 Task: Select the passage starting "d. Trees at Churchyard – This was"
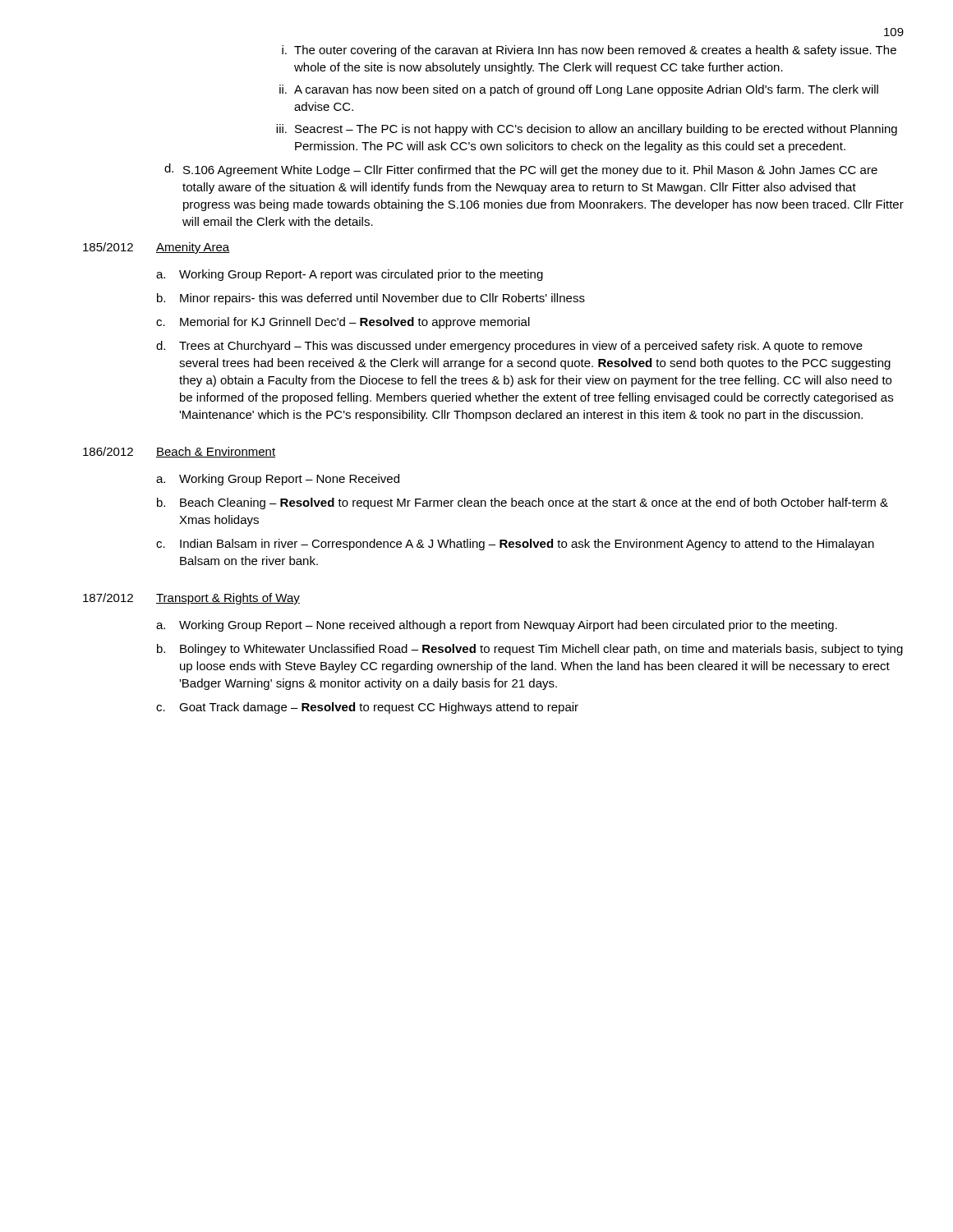(x=530, y=380)
